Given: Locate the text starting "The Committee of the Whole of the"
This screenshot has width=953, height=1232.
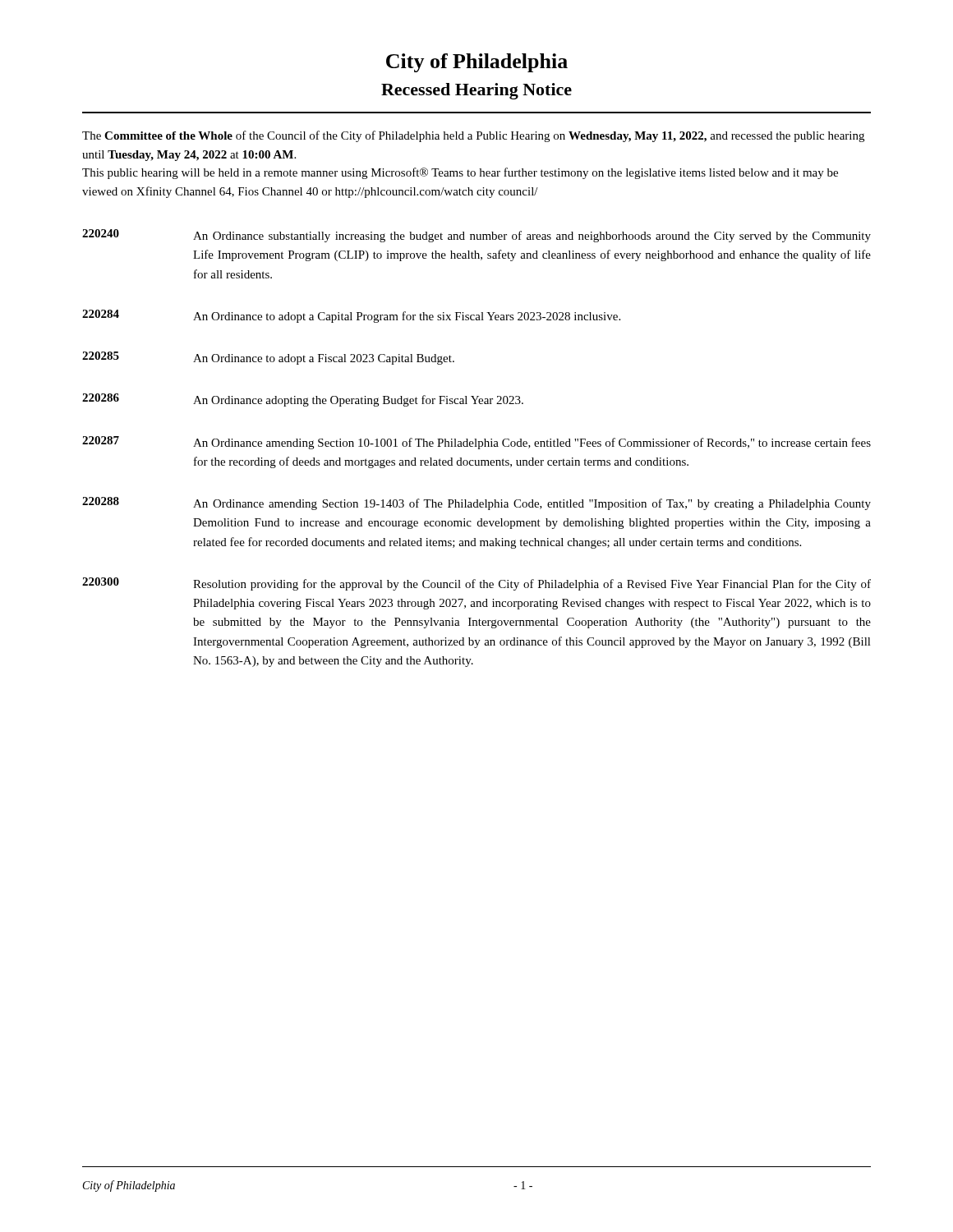Looking at the screenshot, I should pos(473,163).
